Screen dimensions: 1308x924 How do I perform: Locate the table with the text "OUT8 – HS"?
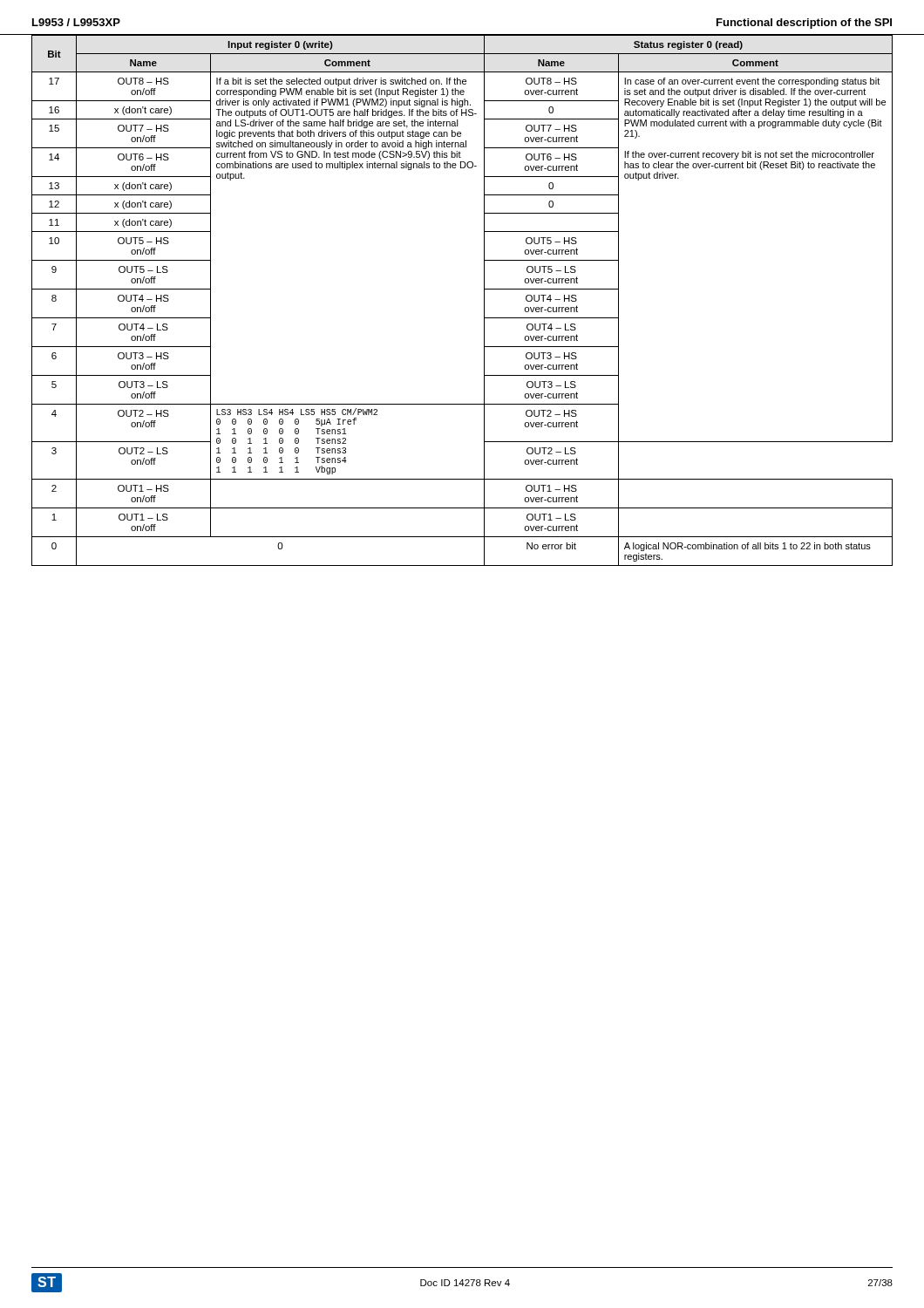(462, 300)
